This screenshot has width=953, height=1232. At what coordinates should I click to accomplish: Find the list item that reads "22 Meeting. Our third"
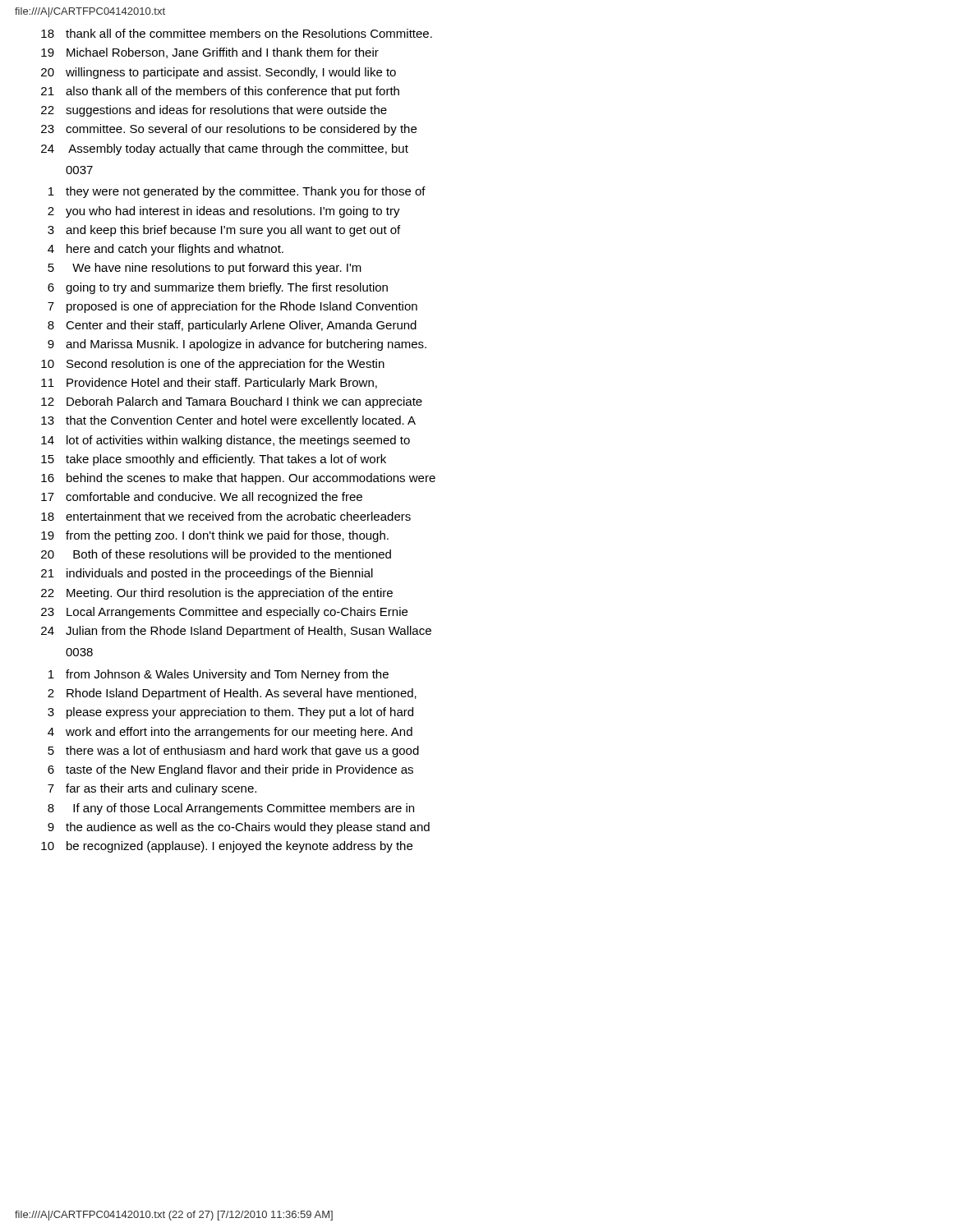(x=217, y=594)
